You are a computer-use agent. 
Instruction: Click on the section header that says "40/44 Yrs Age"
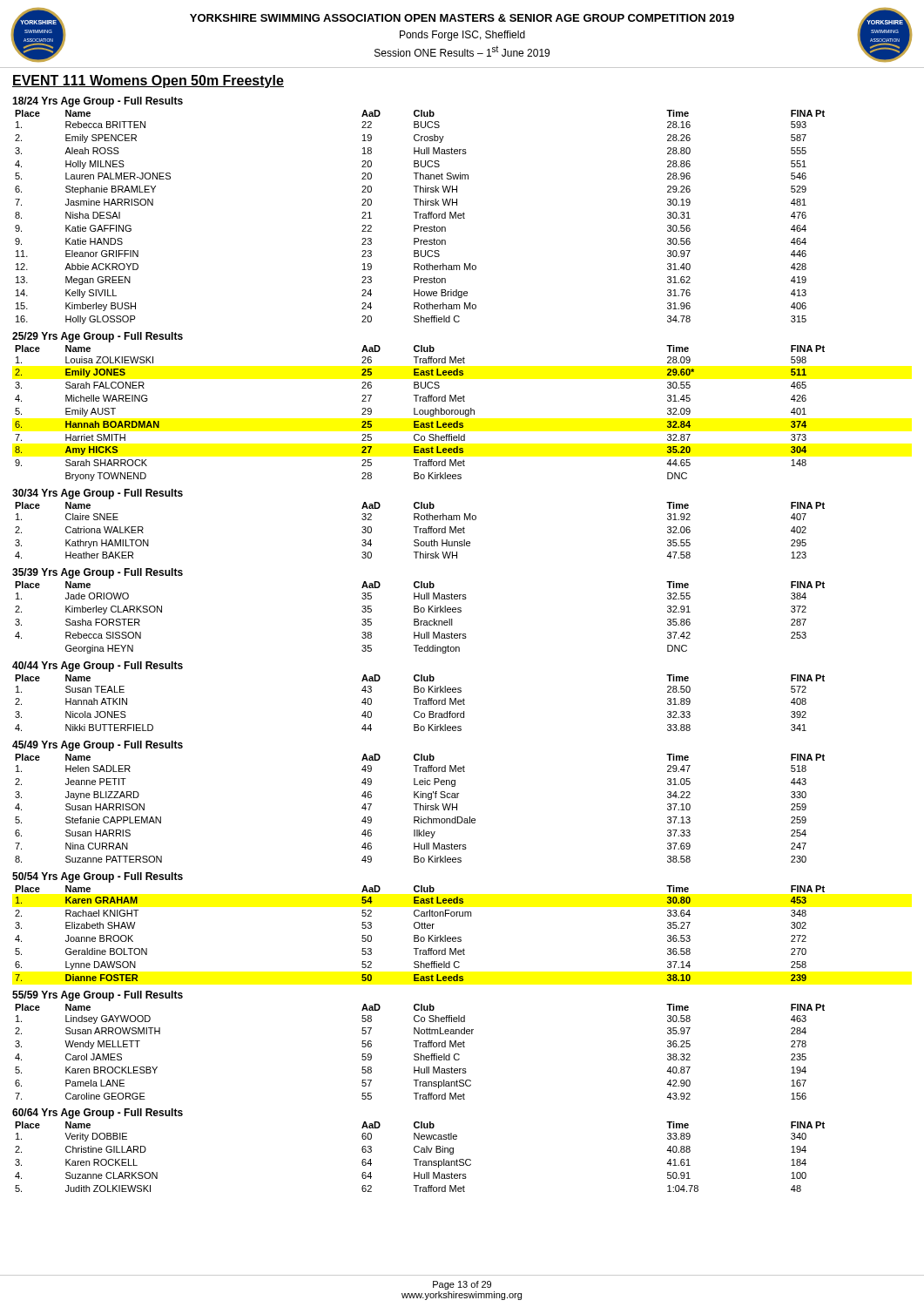click(x=98, y=665)
